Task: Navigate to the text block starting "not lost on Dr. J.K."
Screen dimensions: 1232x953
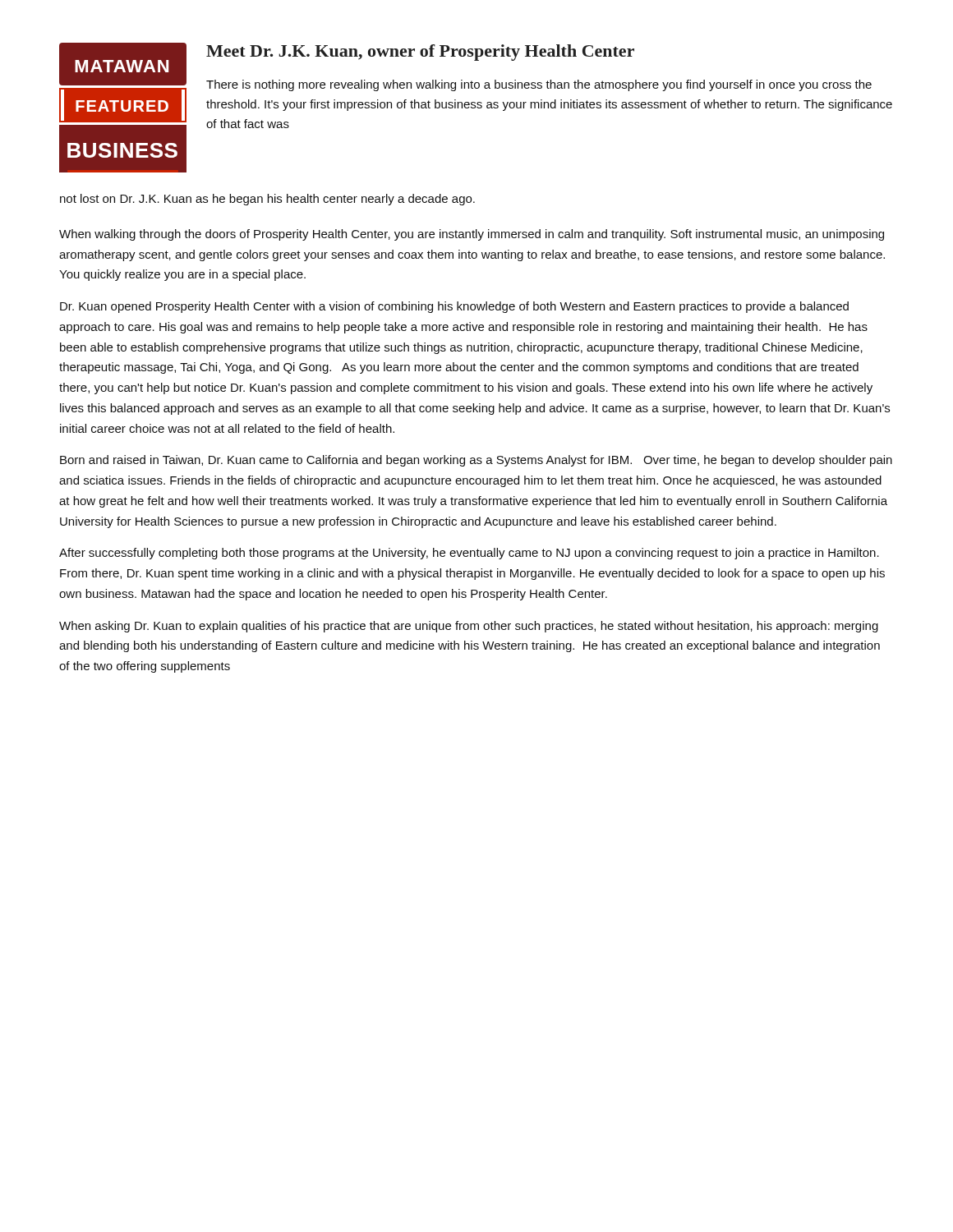Action: pyautogui.click(x=267, y=198)
